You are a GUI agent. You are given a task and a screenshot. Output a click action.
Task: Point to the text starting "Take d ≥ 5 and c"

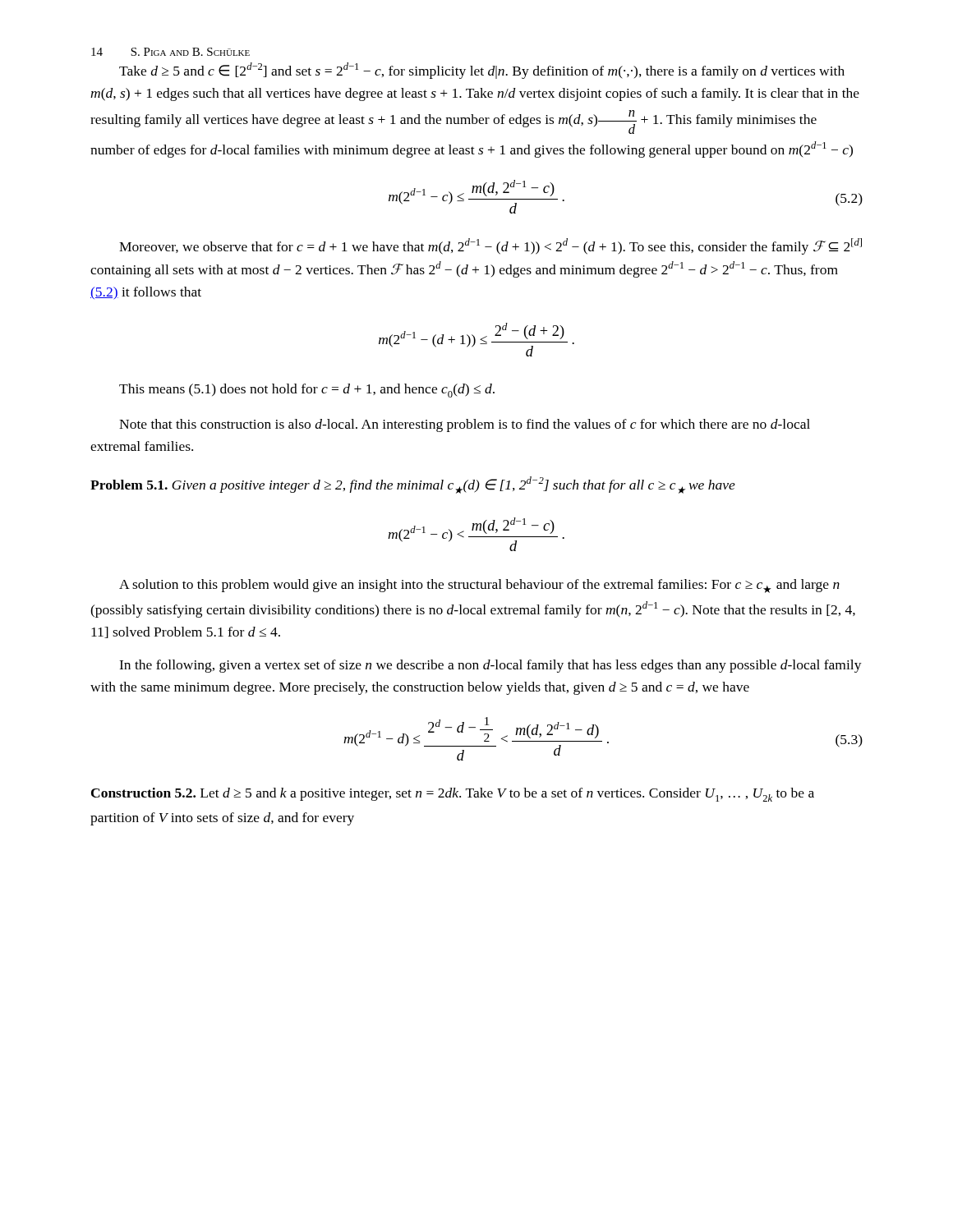tap(476, 110)
